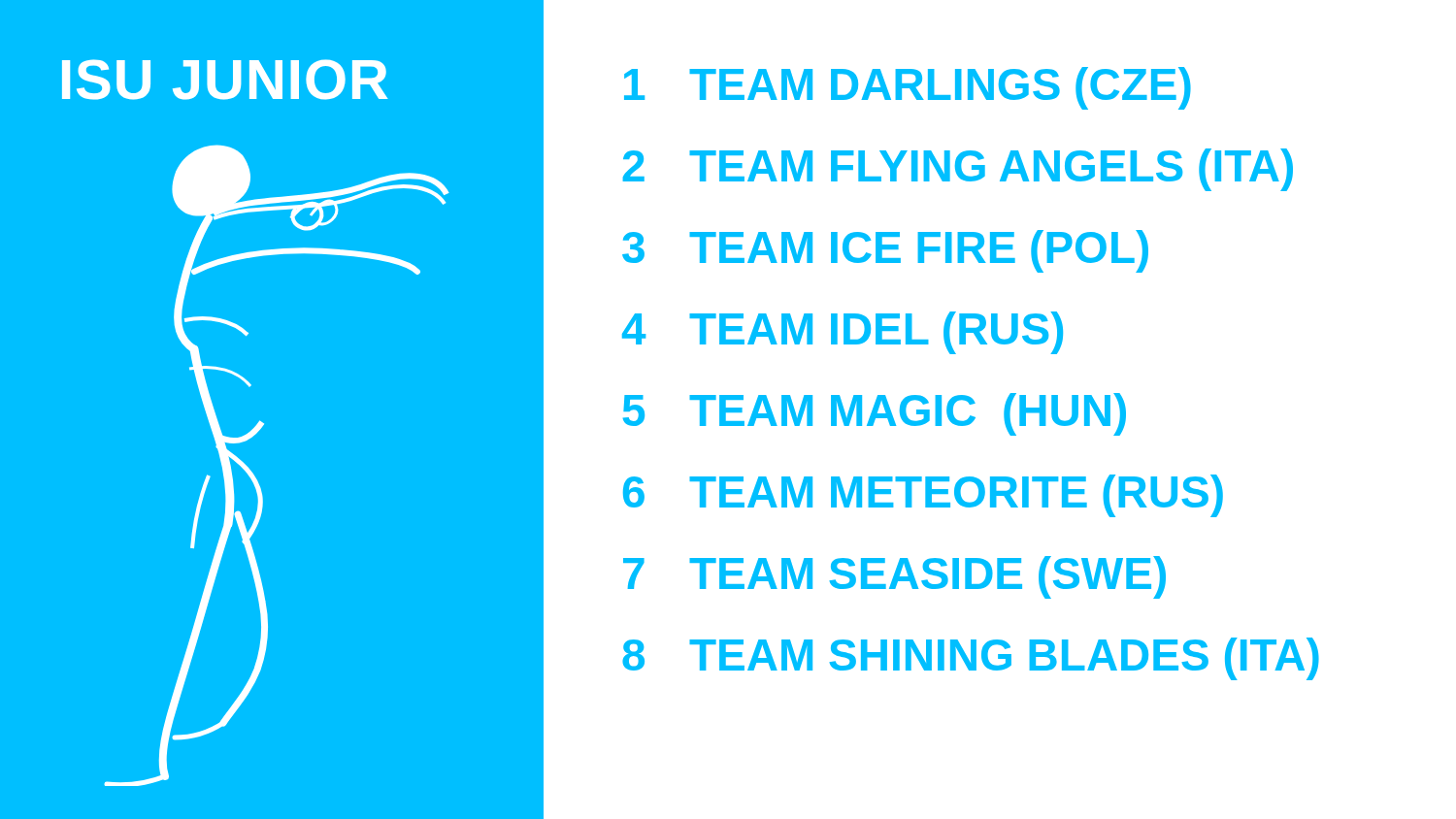The image size is (1456, 819).
Task: Find the list item with the text "2 TEAM FLYING ANGELS"
Action: point(958,166)
